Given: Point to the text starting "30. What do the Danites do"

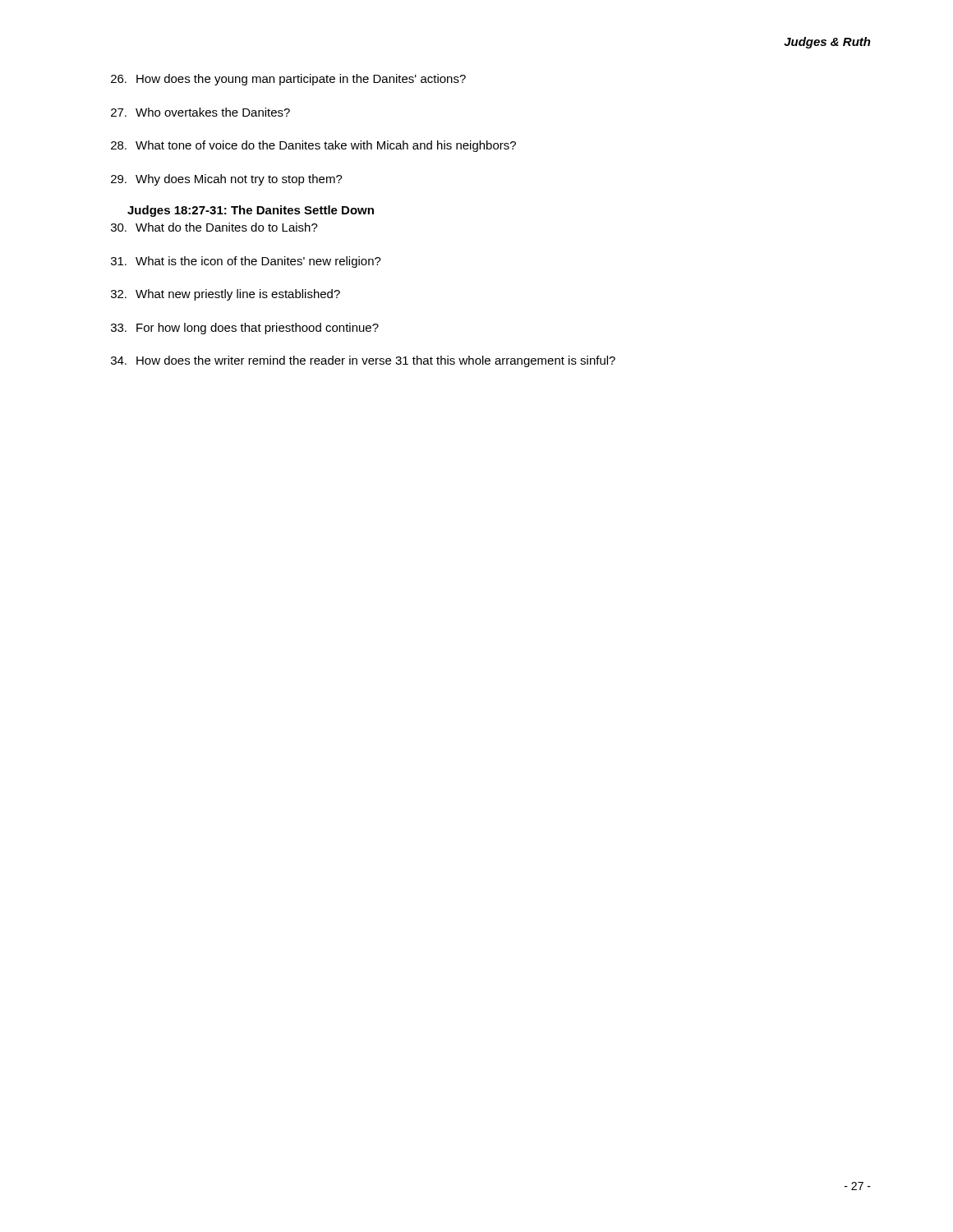Looking at the screenshot, I should [200, 228].
